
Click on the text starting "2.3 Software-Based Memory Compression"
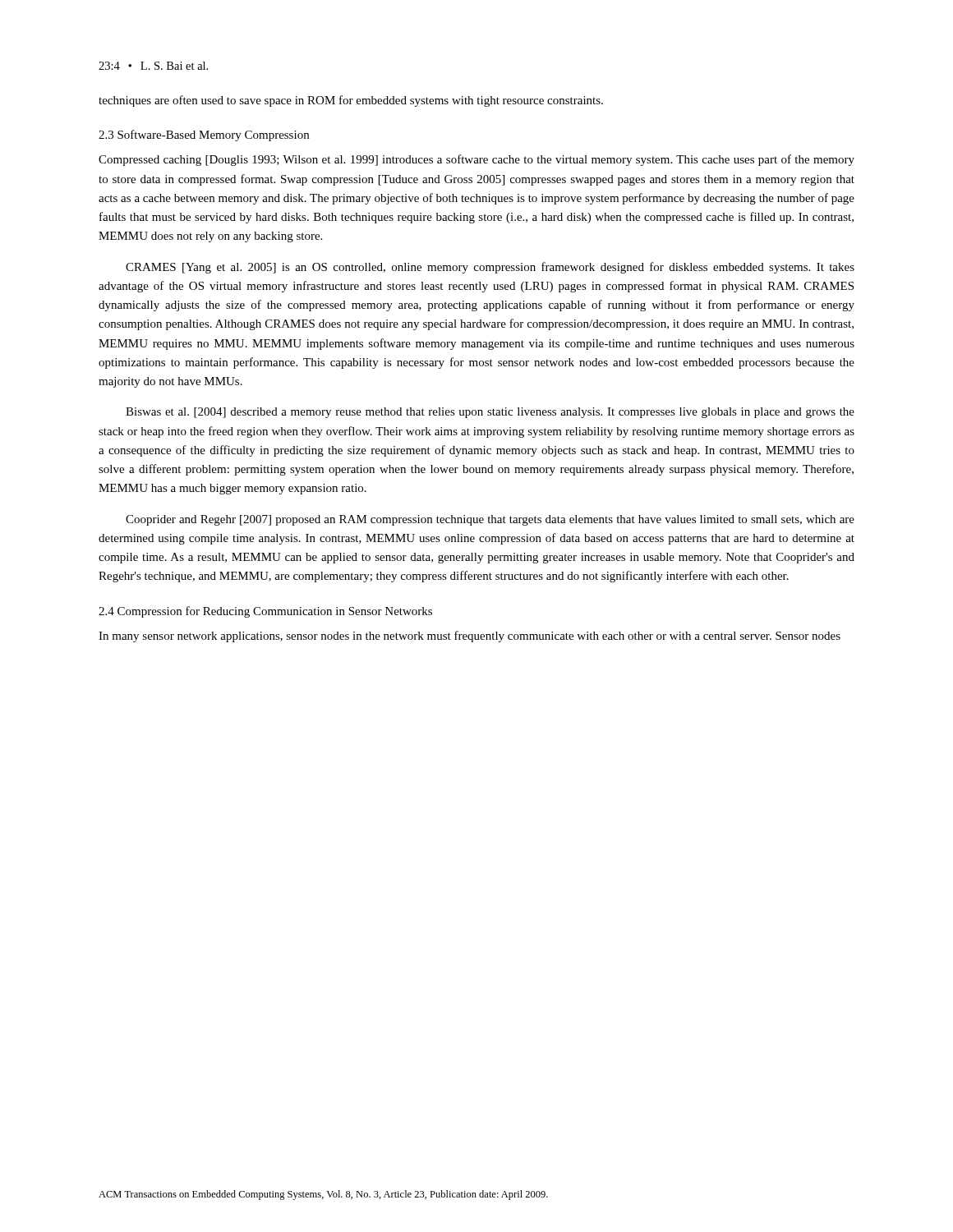pos(204,135)
